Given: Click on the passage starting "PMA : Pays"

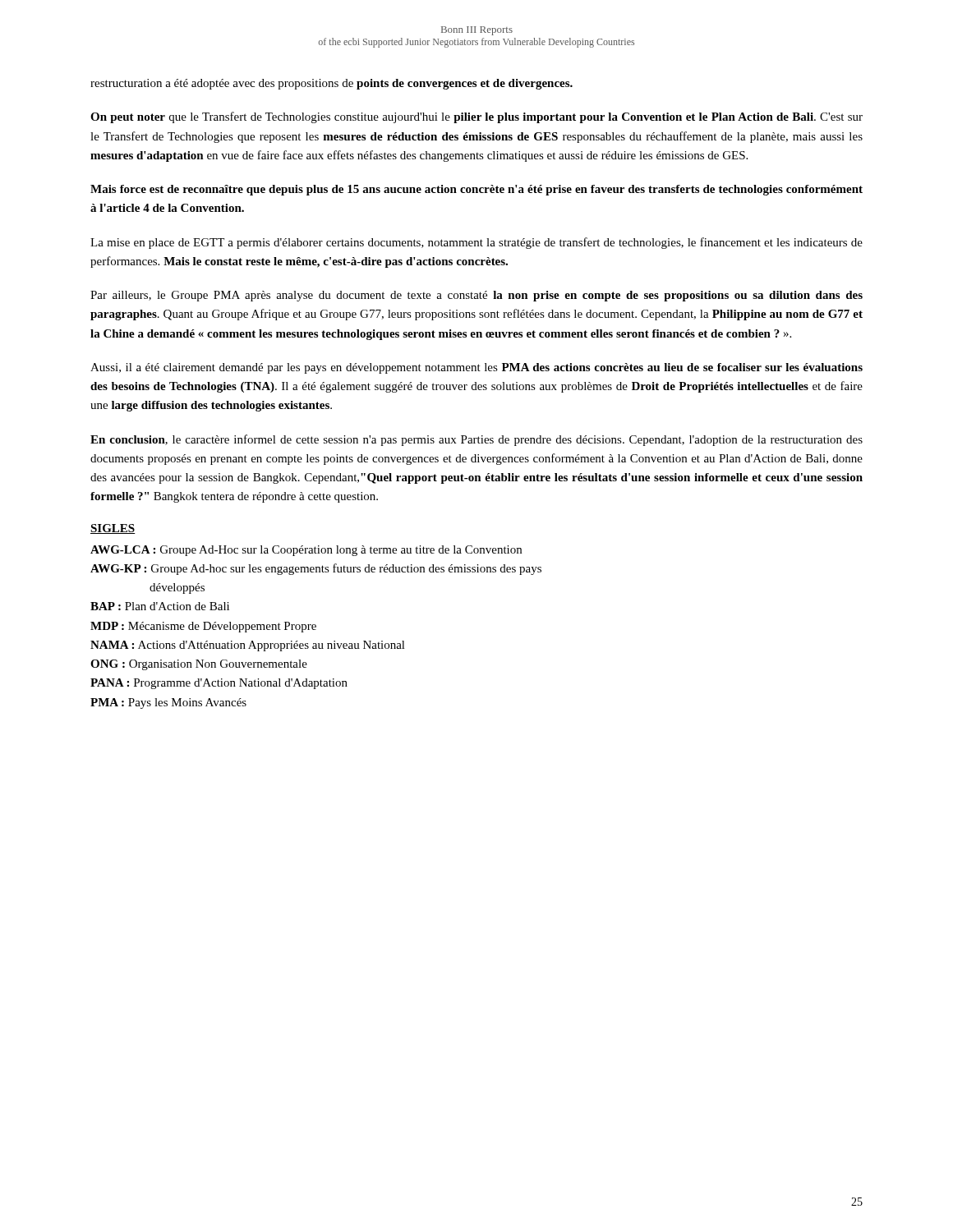Looking at the screenshot, I should click(168, 702).
